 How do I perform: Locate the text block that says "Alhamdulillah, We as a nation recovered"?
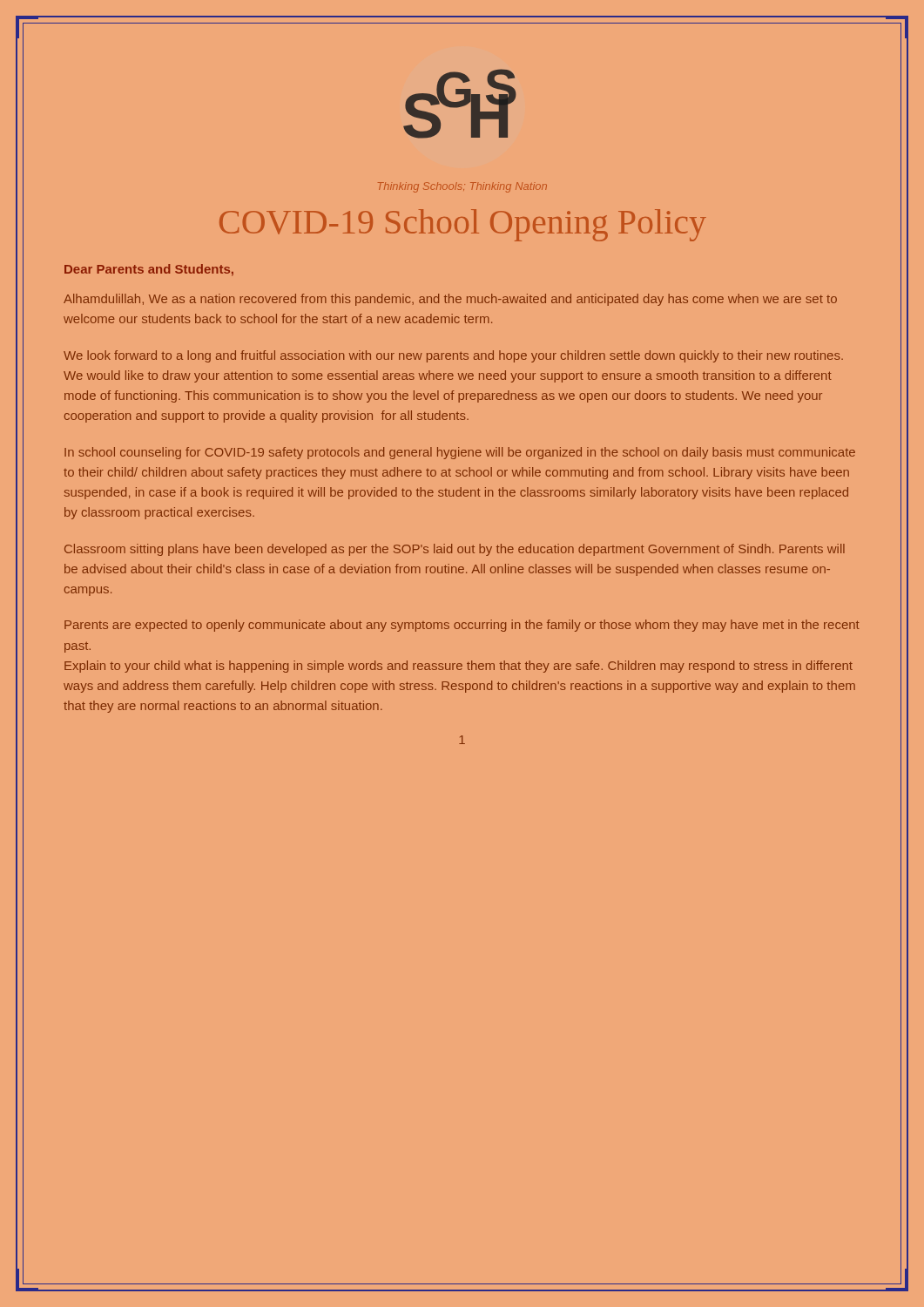[450, 309]
